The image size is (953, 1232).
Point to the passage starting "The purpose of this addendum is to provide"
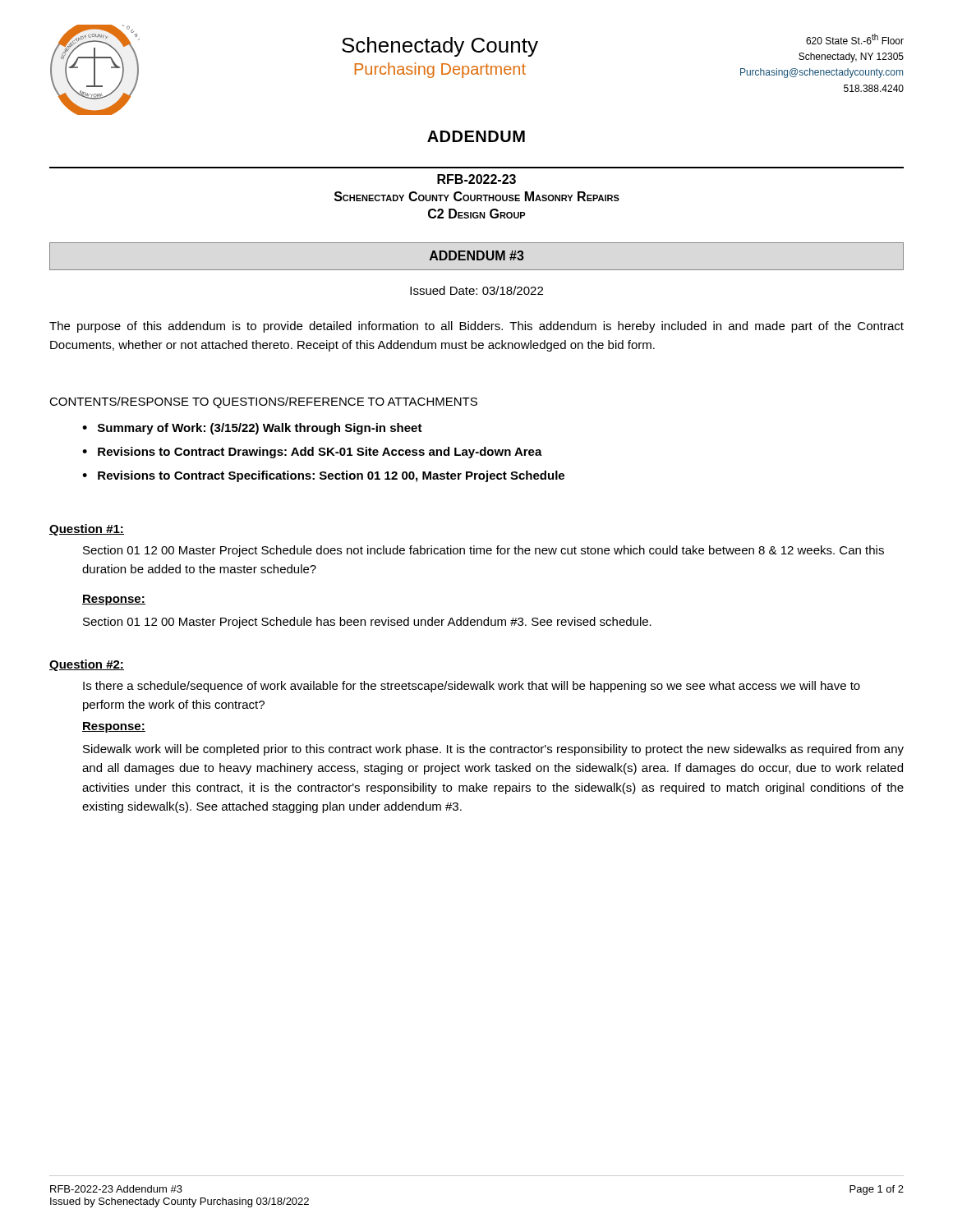coord(476,335)
